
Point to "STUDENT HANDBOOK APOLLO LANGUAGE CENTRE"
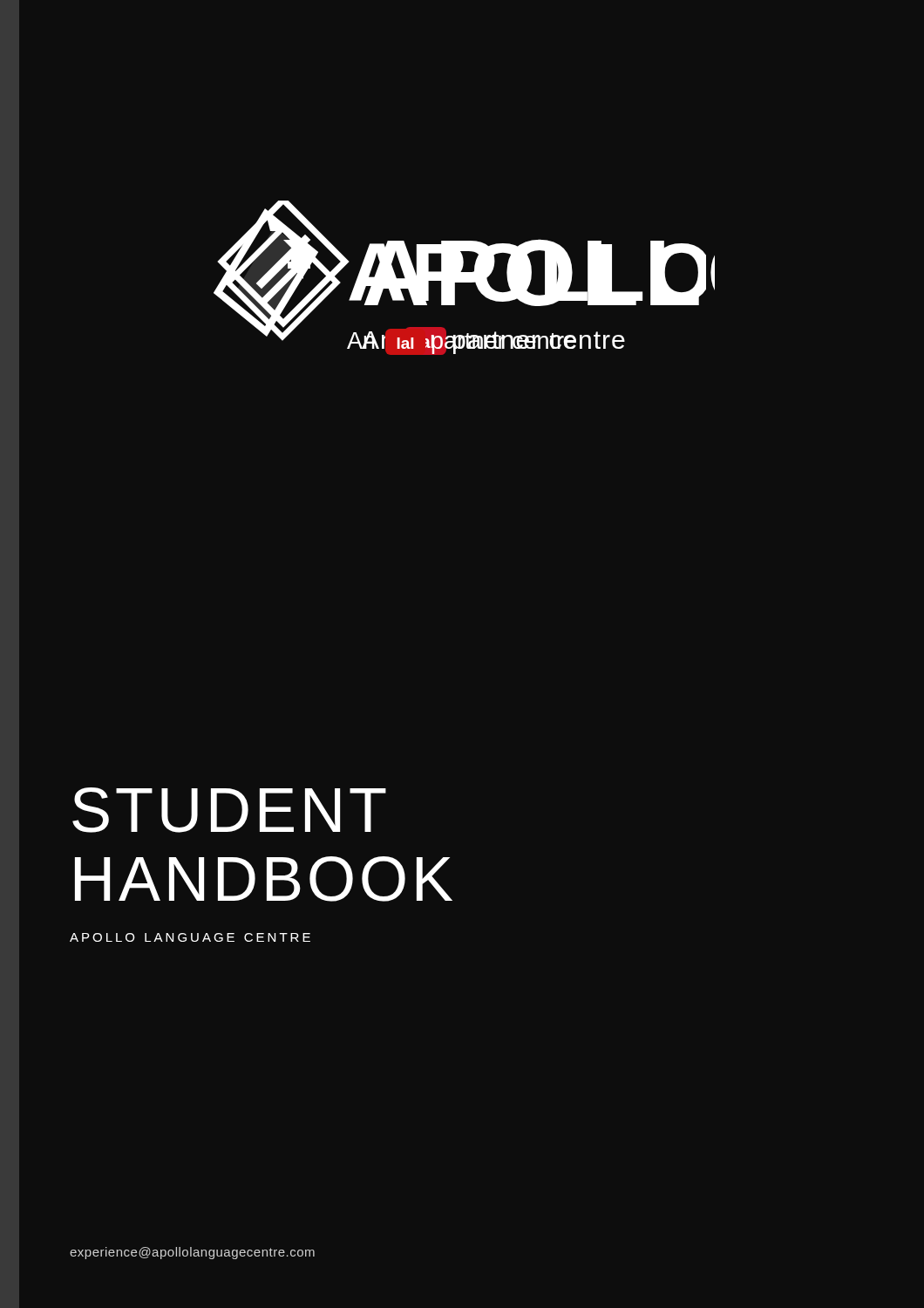click(x=418, y=860)
